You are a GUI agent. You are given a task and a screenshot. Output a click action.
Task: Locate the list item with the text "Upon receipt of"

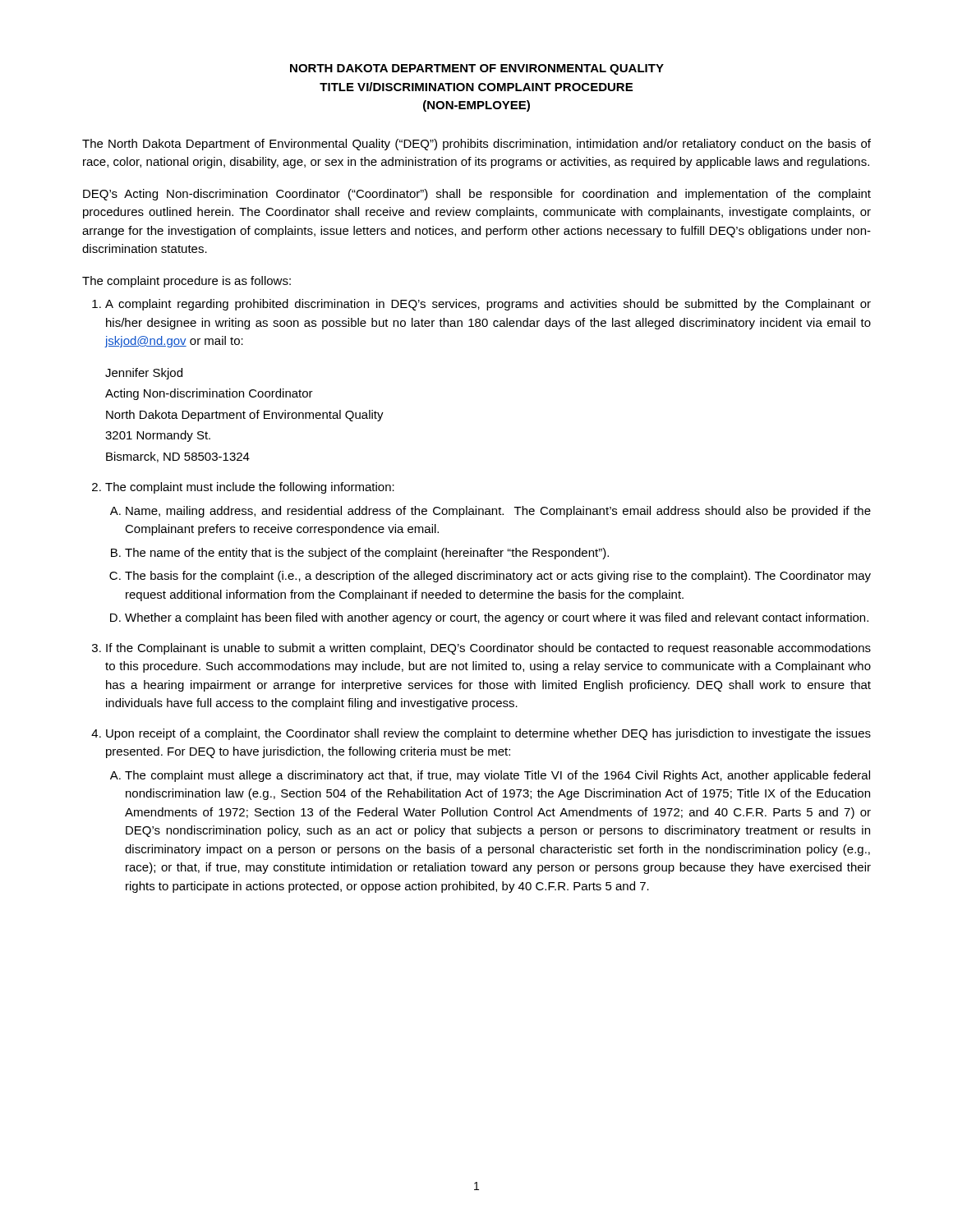(488, 810)
